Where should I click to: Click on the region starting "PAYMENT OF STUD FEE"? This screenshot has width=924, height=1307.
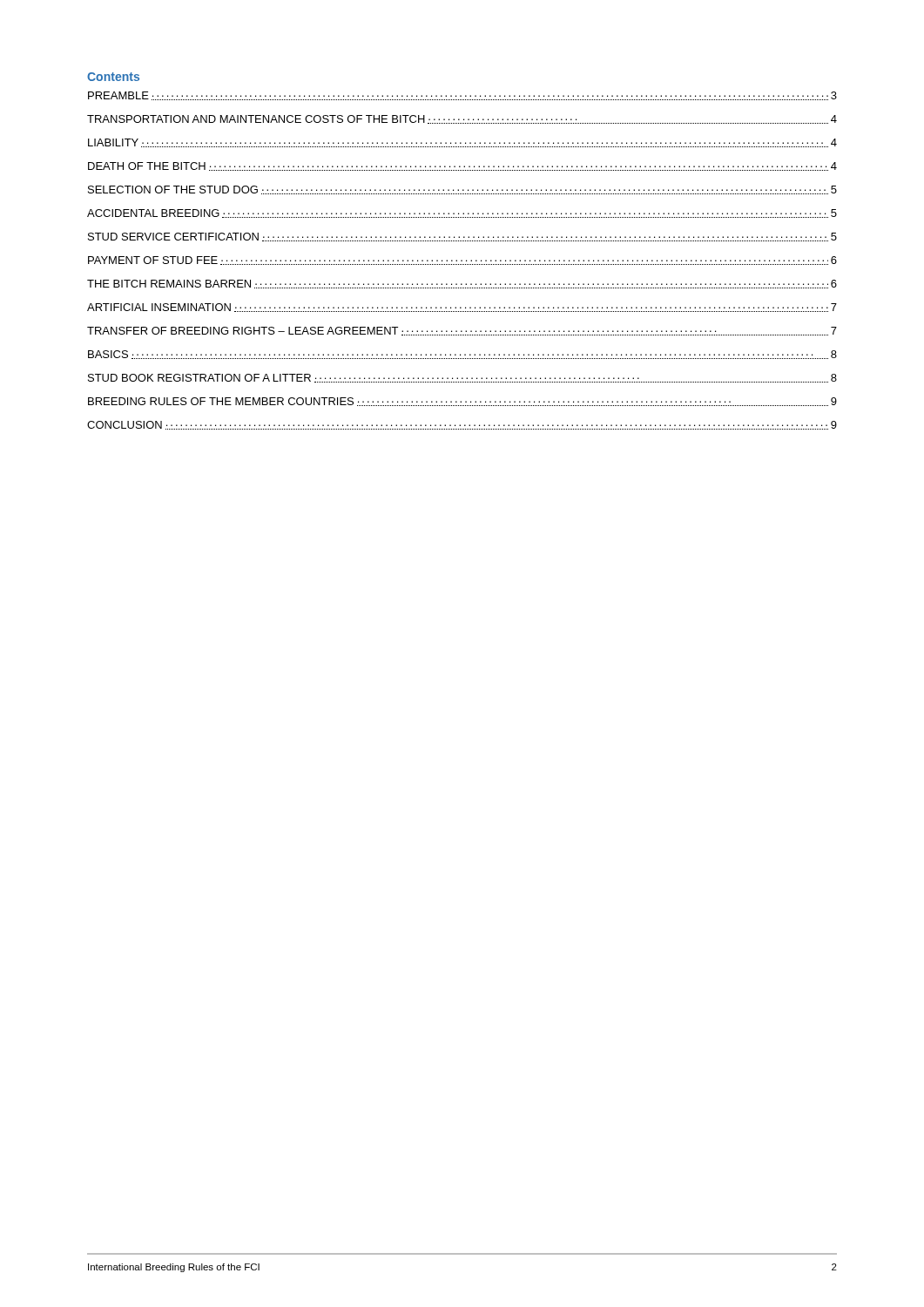coord(462,259)
